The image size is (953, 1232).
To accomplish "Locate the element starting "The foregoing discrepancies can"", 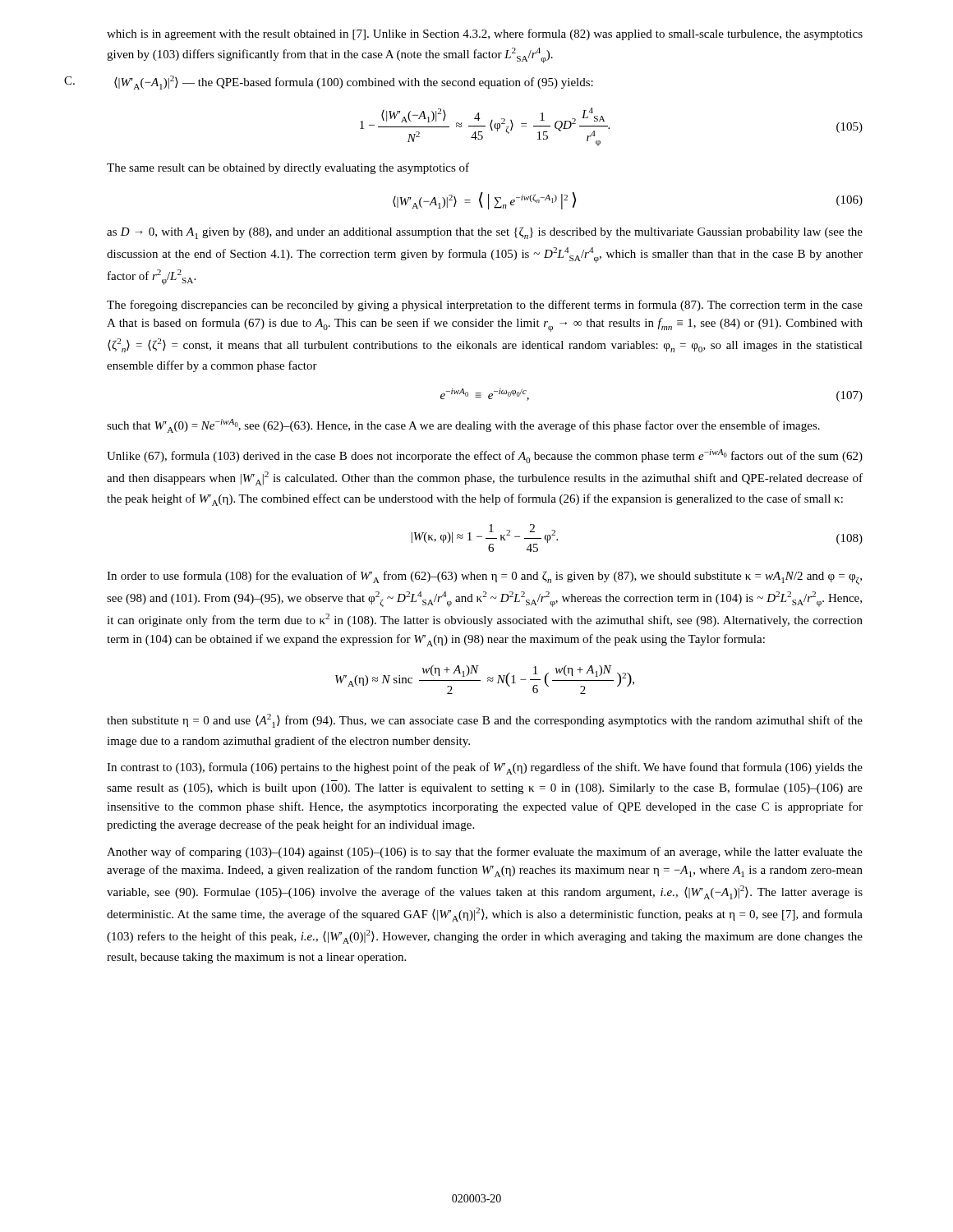I will pos(485,335).
